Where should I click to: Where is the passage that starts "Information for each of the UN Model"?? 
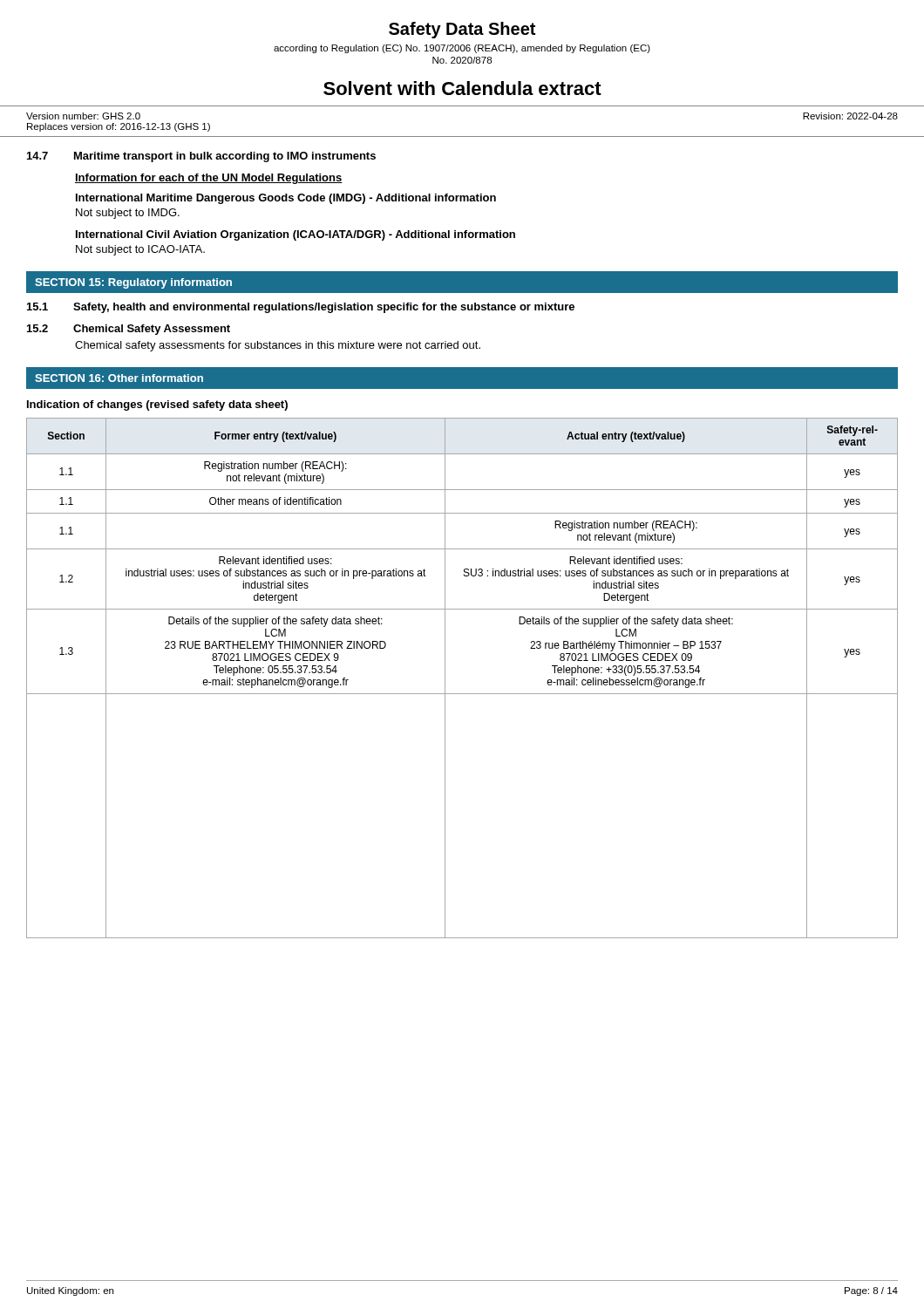click(x=208, y=177)
